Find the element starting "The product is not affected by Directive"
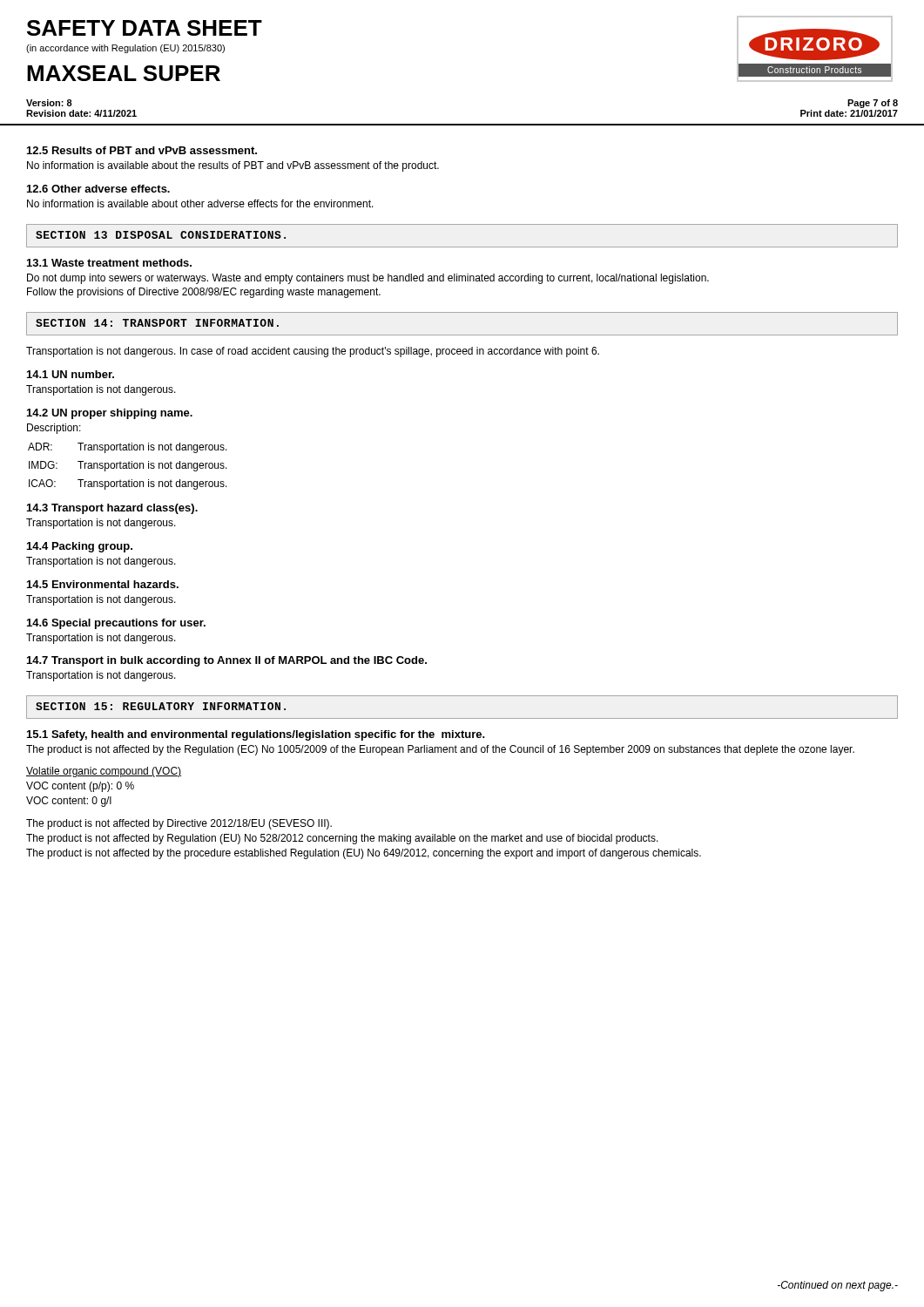 click(462, 839)
